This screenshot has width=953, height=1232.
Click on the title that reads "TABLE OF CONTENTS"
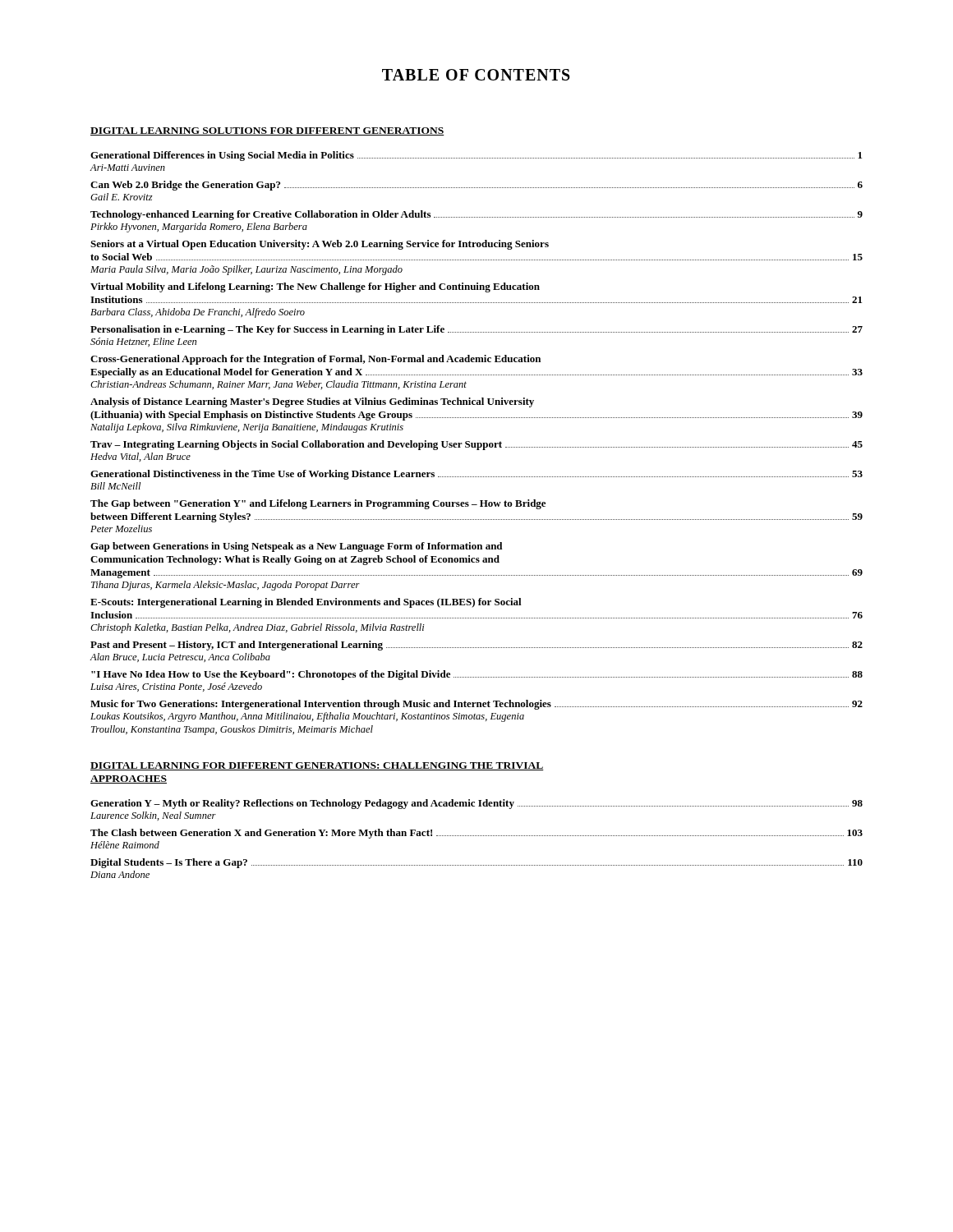476,75
